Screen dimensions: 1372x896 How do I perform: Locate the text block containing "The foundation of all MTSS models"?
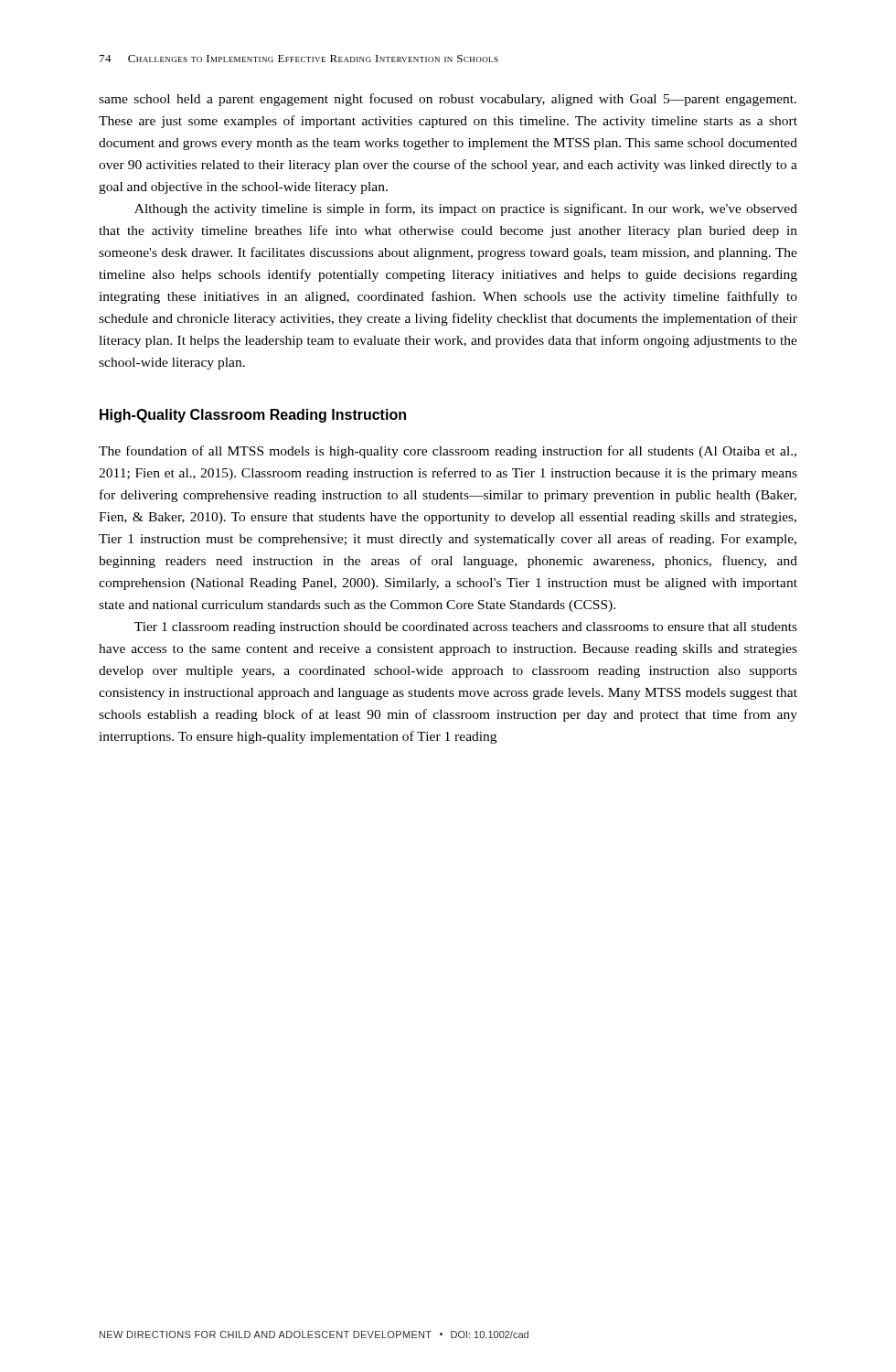(x=448, y=594)
